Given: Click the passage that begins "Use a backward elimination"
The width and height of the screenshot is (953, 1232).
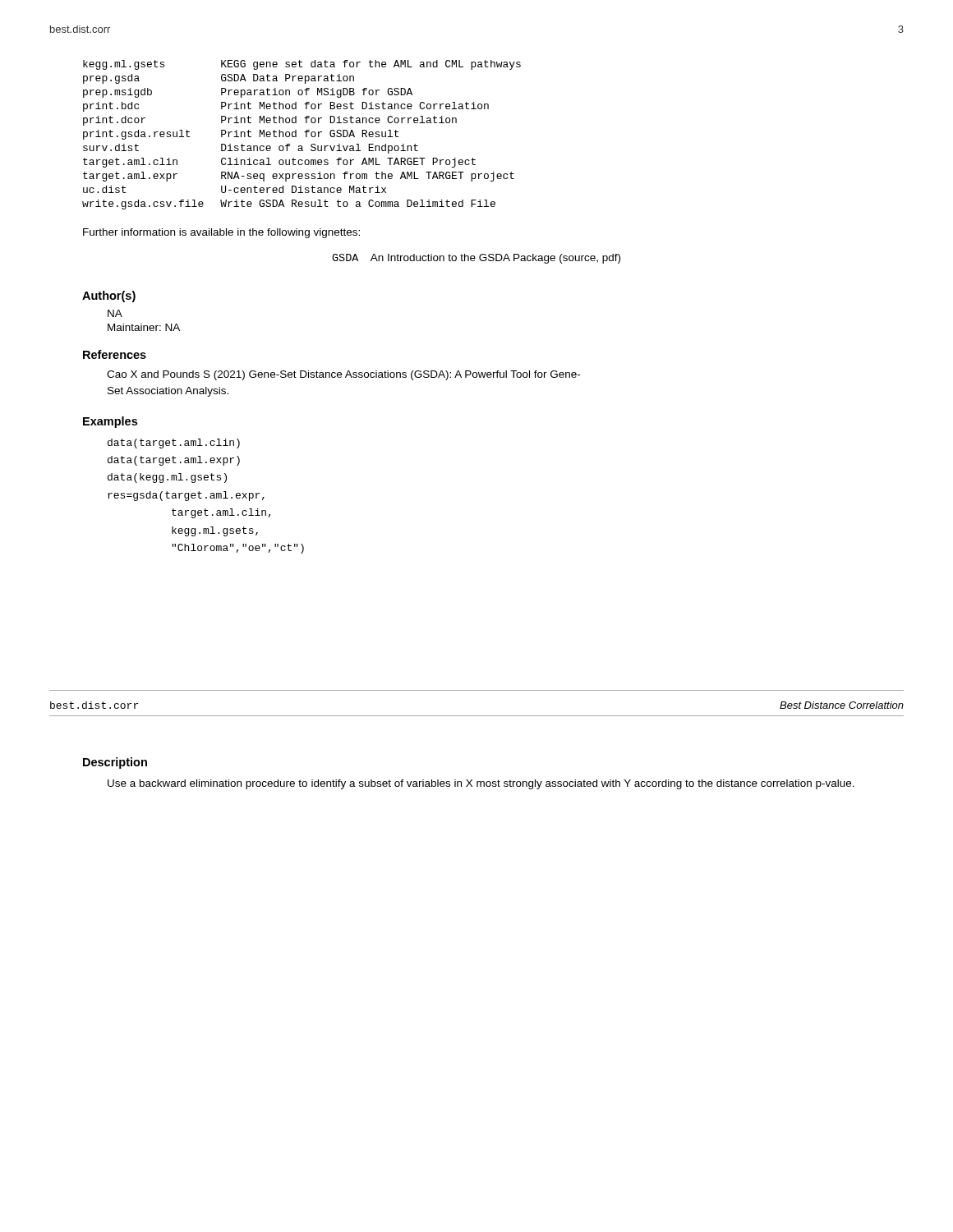Looking at the screenshot, I should coord(481,783).
